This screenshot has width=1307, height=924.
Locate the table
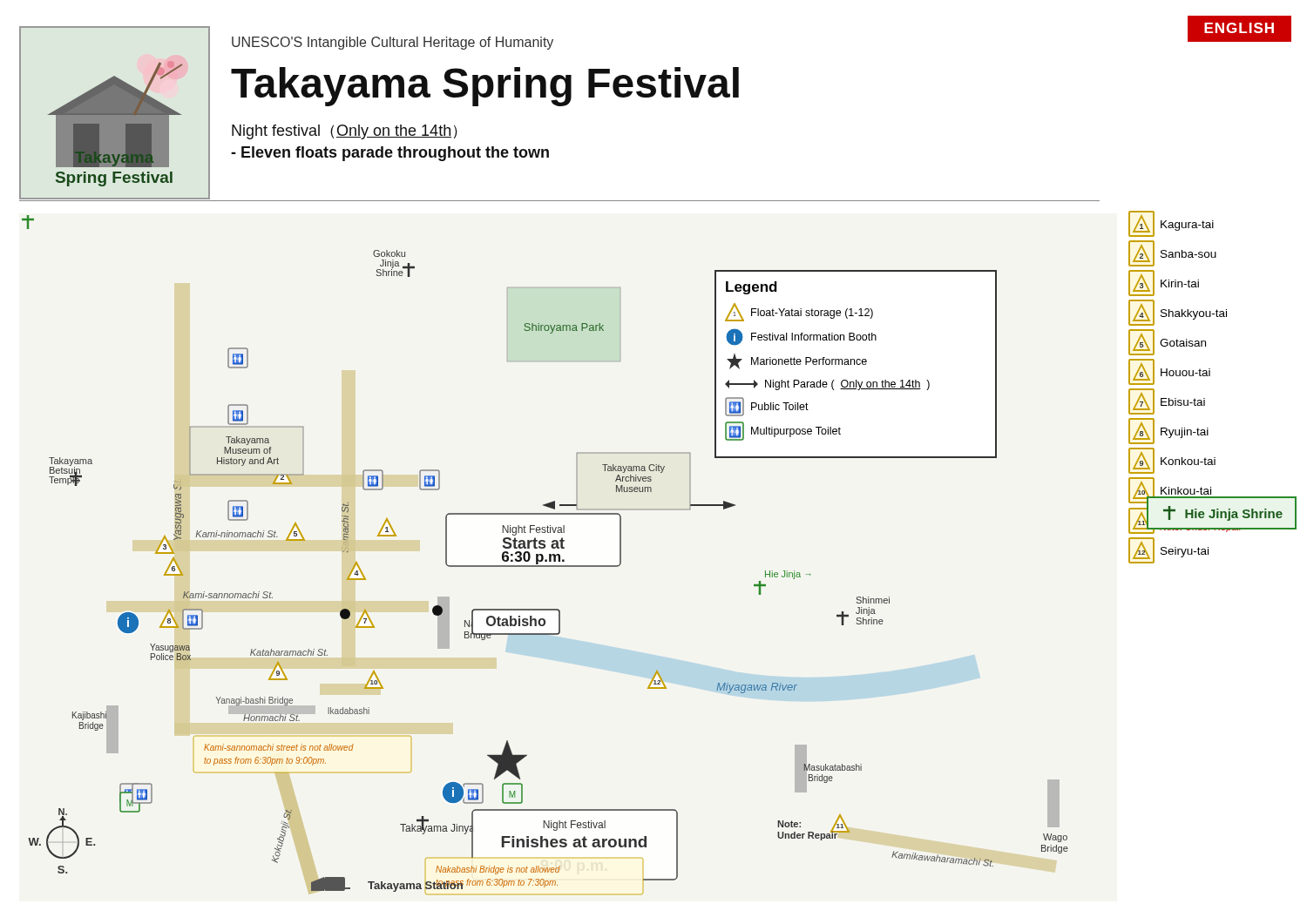1211,389
